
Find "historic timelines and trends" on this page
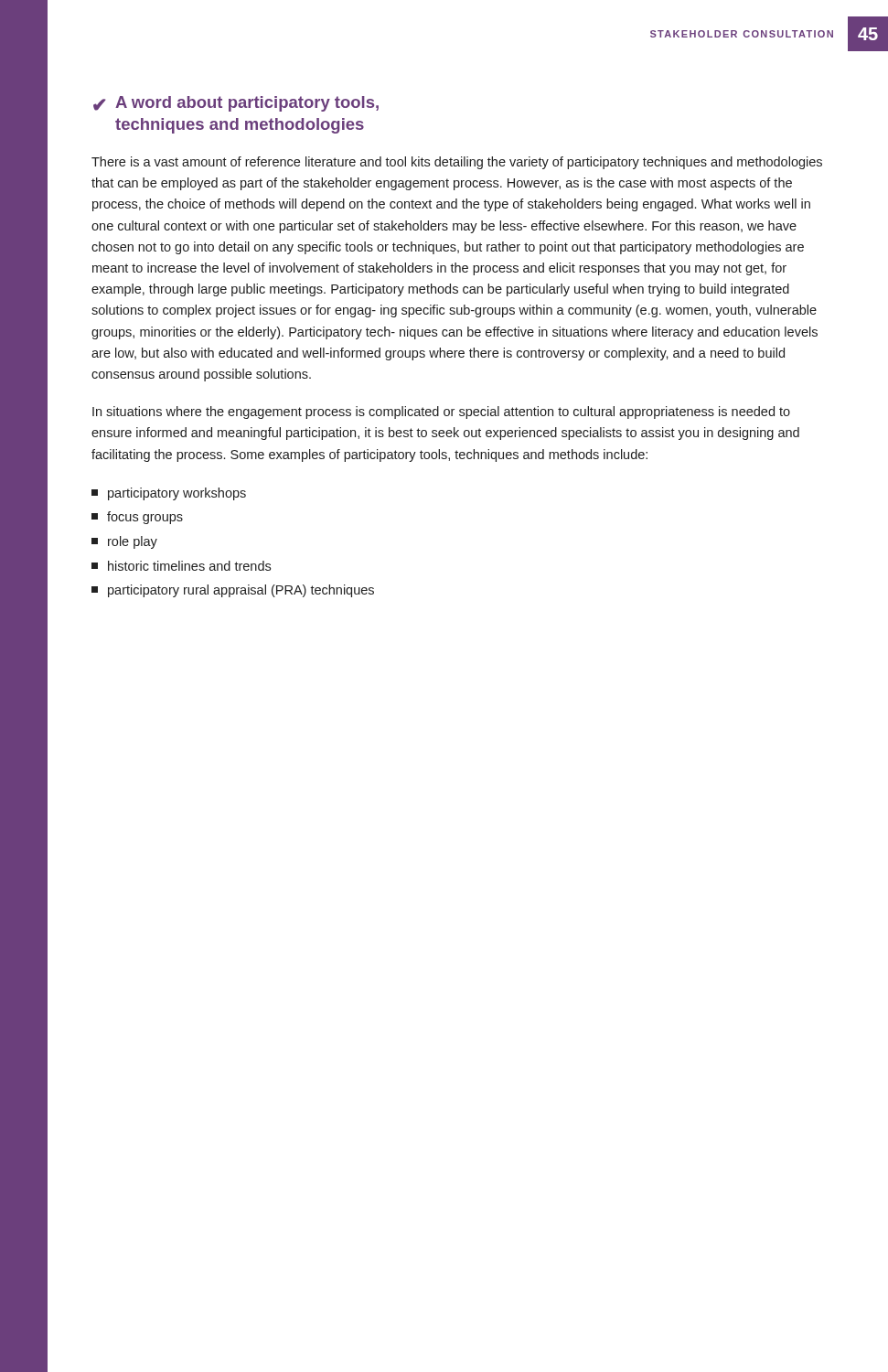181,566
